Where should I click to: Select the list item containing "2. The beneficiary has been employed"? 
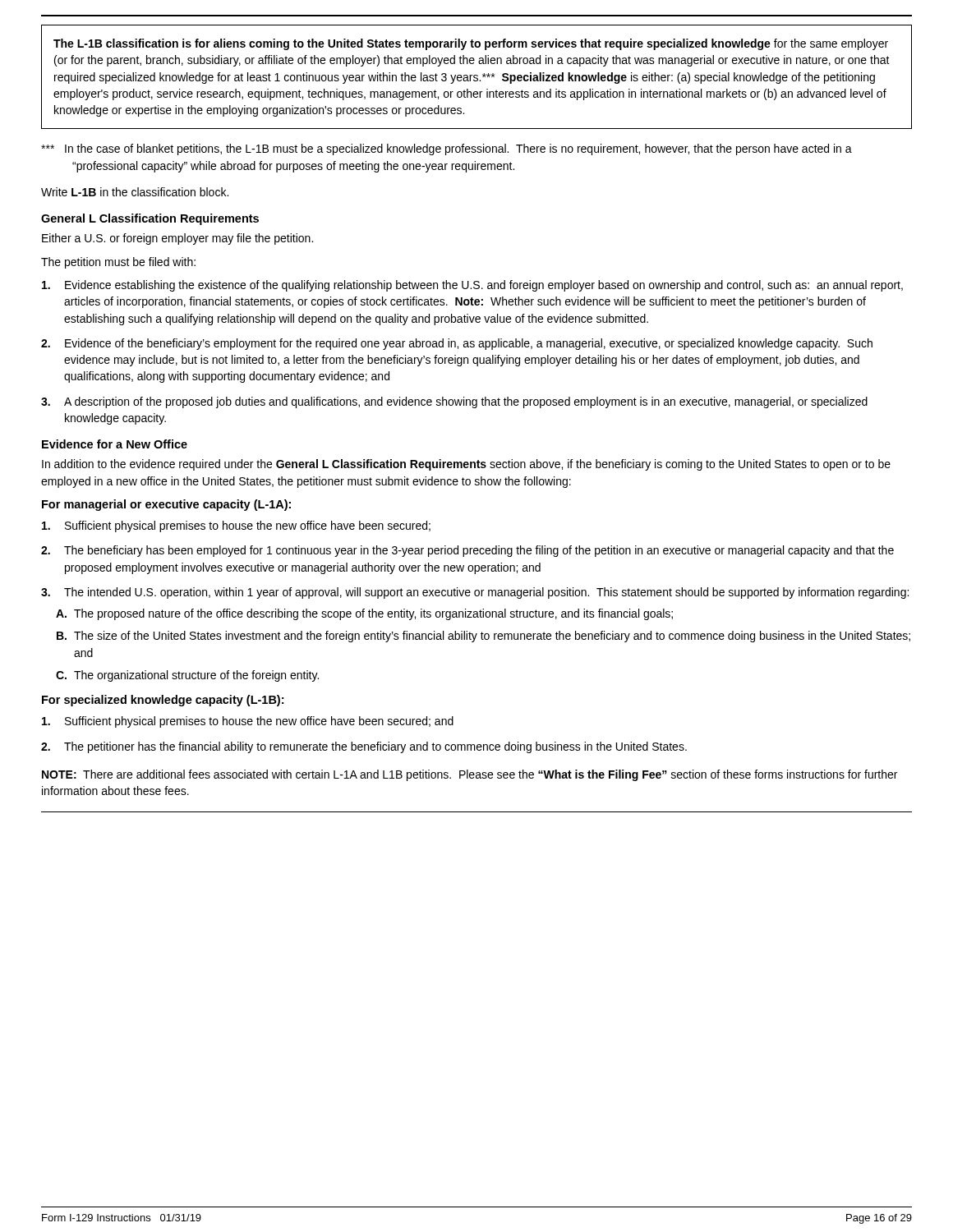click(468, 558)
